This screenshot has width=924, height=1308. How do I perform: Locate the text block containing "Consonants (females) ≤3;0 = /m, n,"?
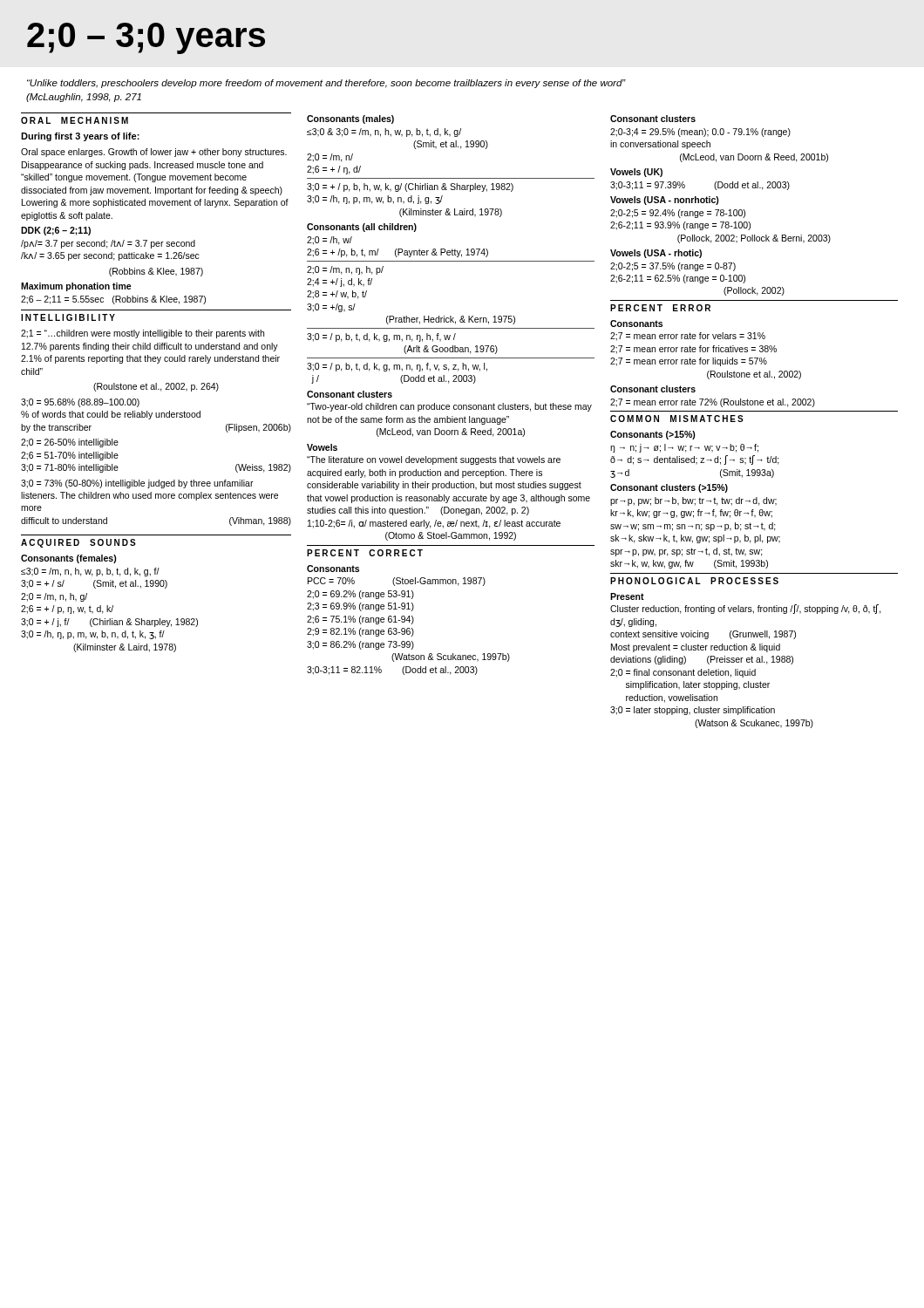110,603
